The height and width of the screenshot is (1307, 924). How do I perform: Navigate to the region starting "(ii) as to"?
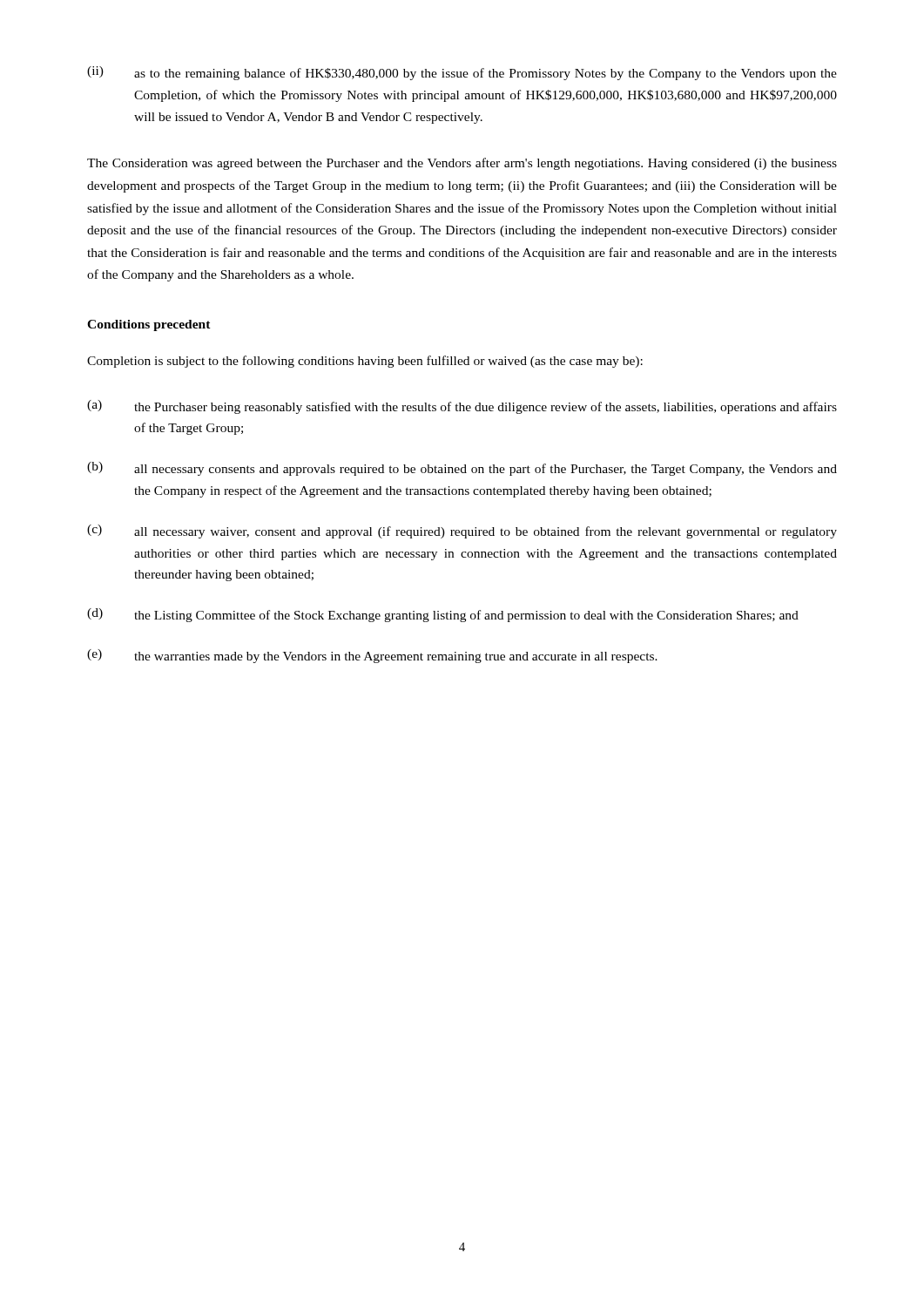tap(462, 95)
